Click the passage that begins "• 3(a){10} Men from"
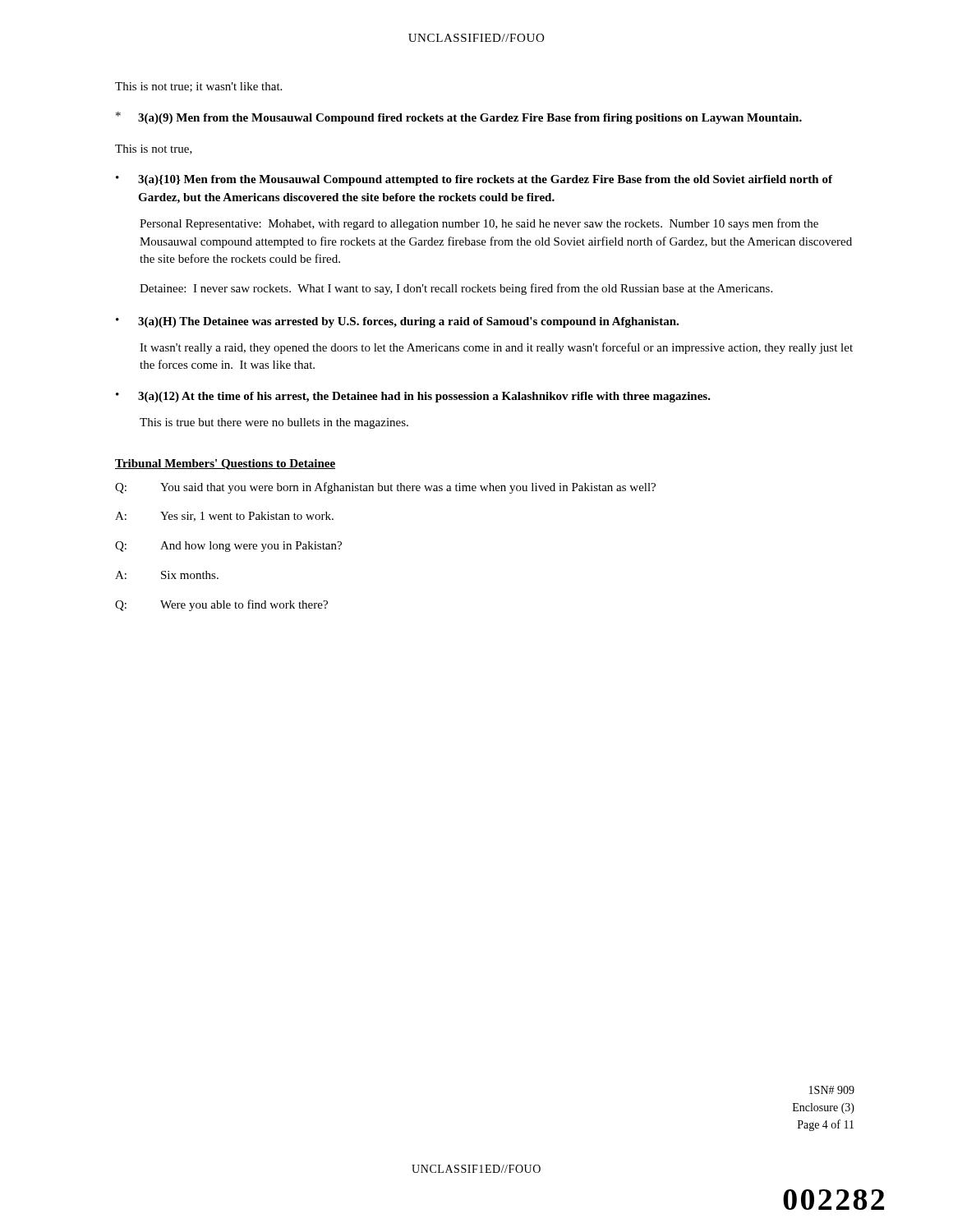The width and height of the screenshot is (953, 1232). pos(485,189)
